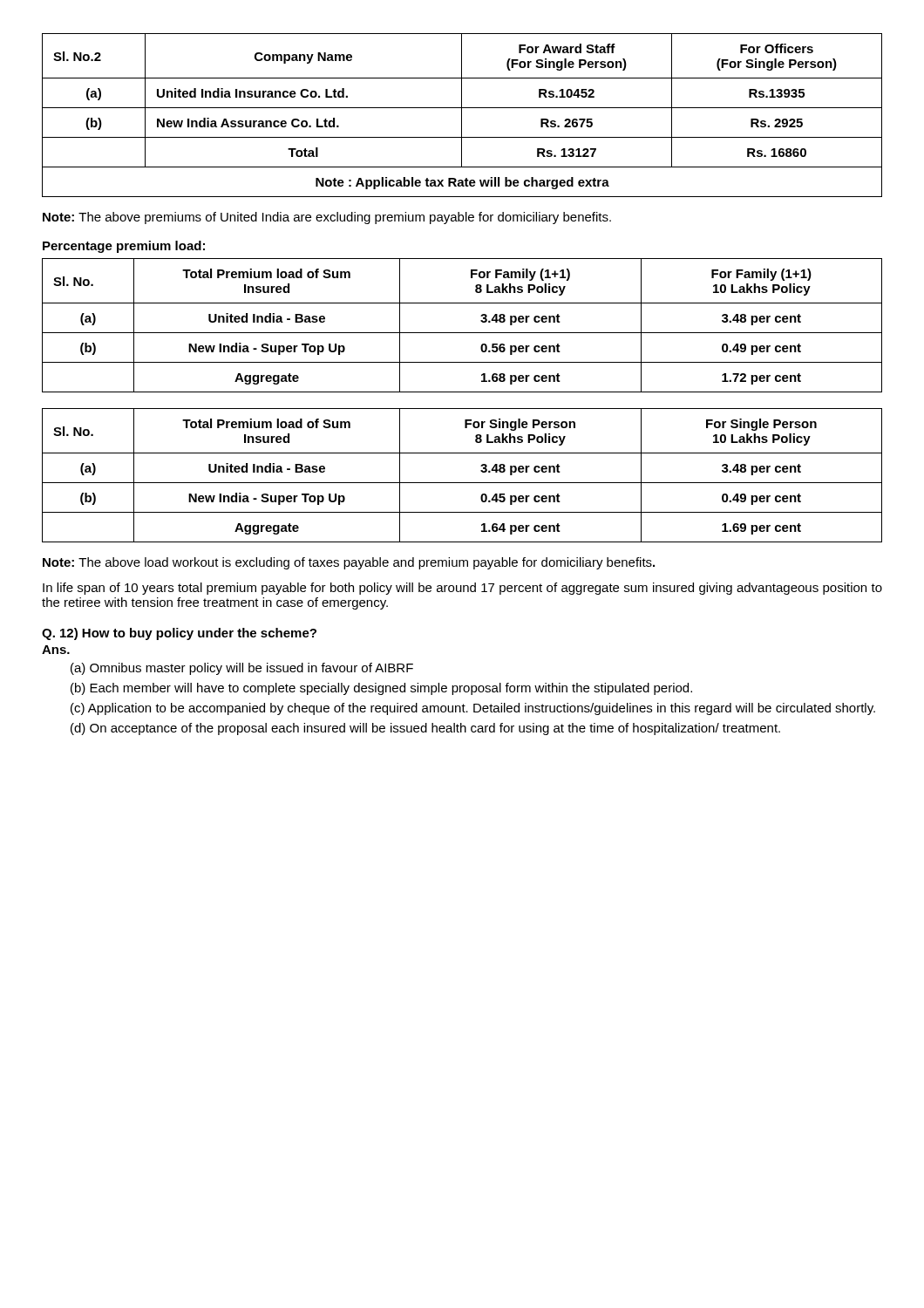Screen dimensions: 1308x924
Task: Click the passage that begins "In life span of 10 years total"
Action: (x=462, y=595)
